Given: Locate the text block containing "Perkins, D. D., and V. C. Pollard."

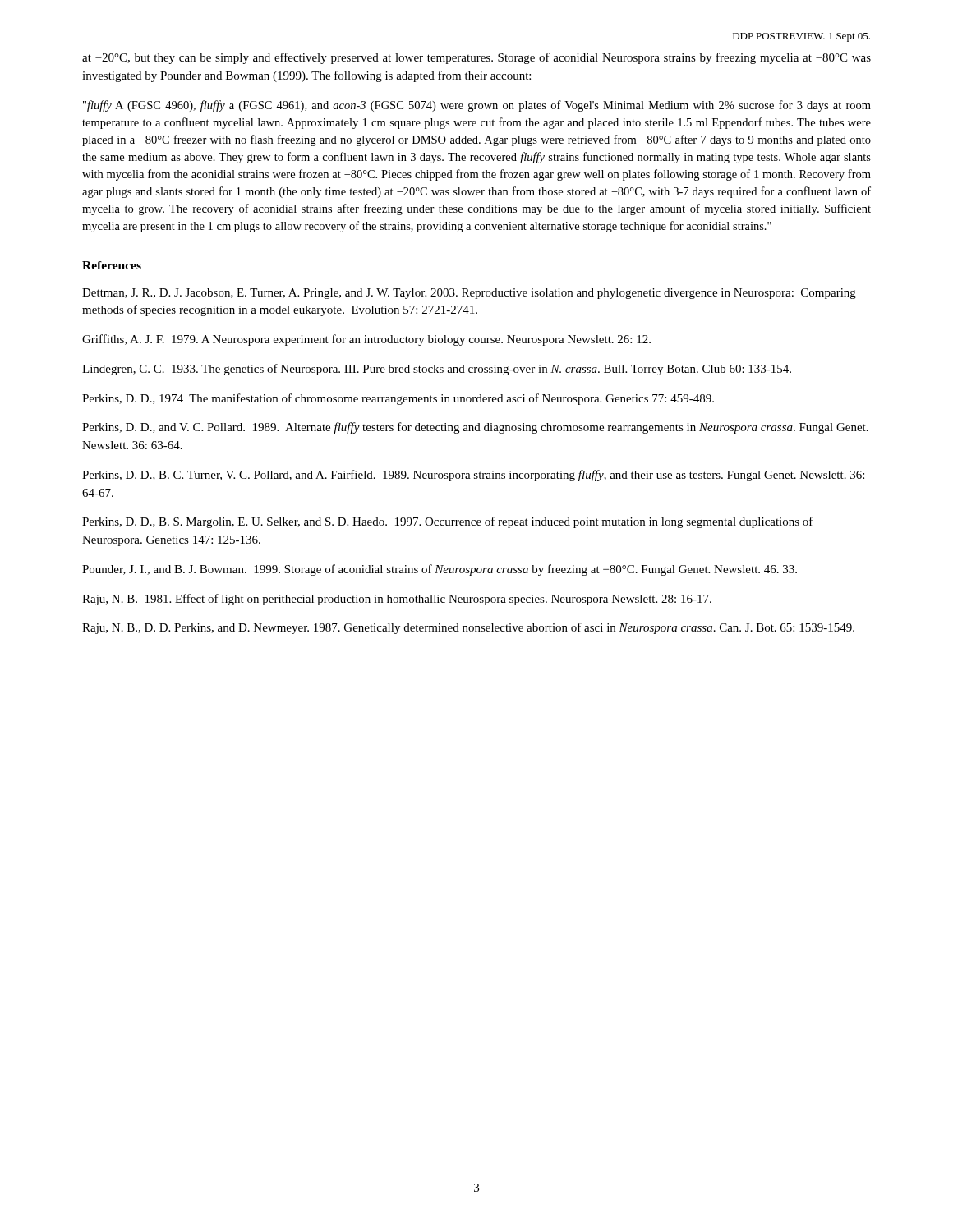Looking at the screenshot, I should click(475, 436).
